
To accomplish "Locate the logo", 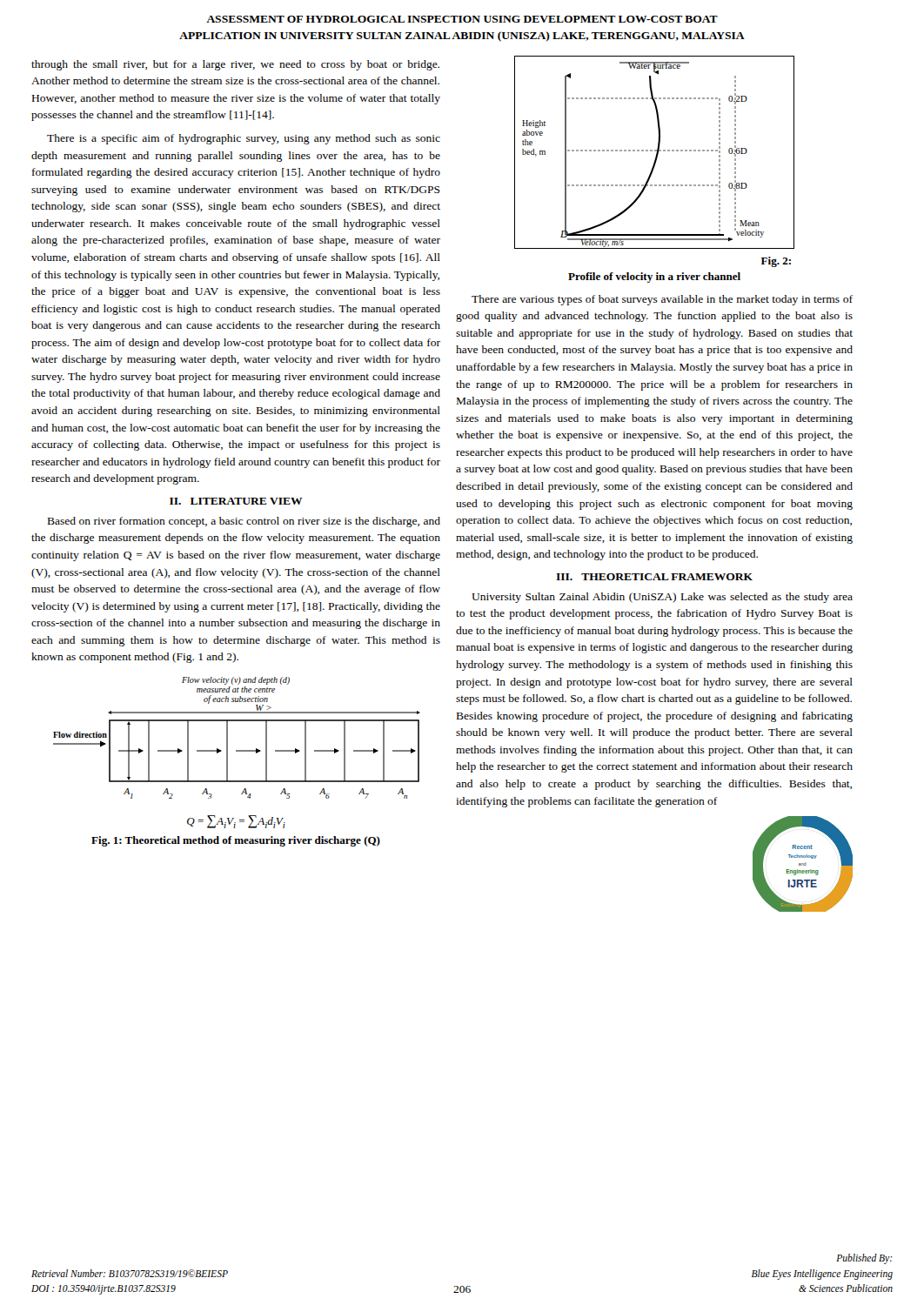I will tap(654, 866).
